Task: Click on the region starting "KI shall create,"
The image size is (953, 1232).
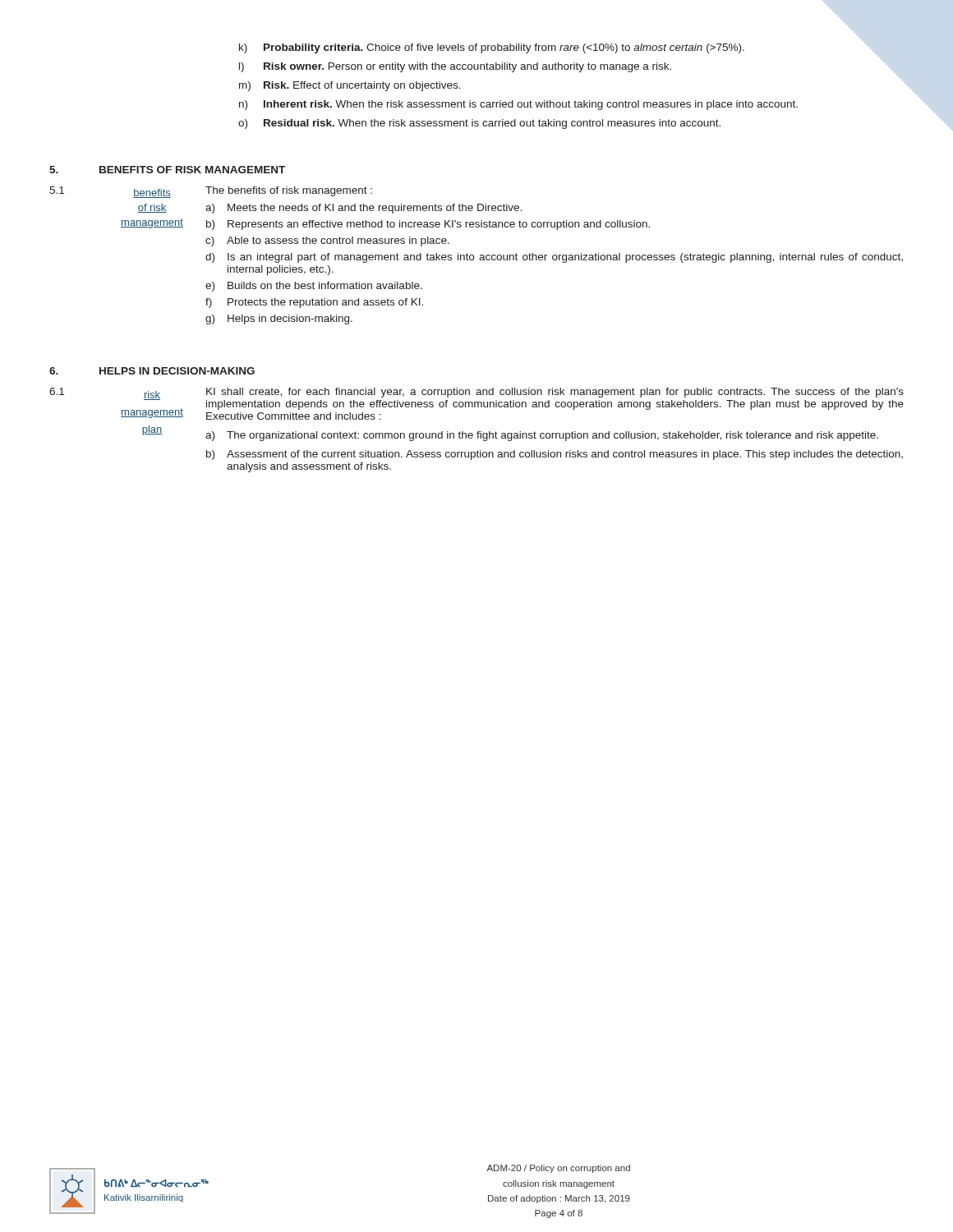Action: [555, 404]
